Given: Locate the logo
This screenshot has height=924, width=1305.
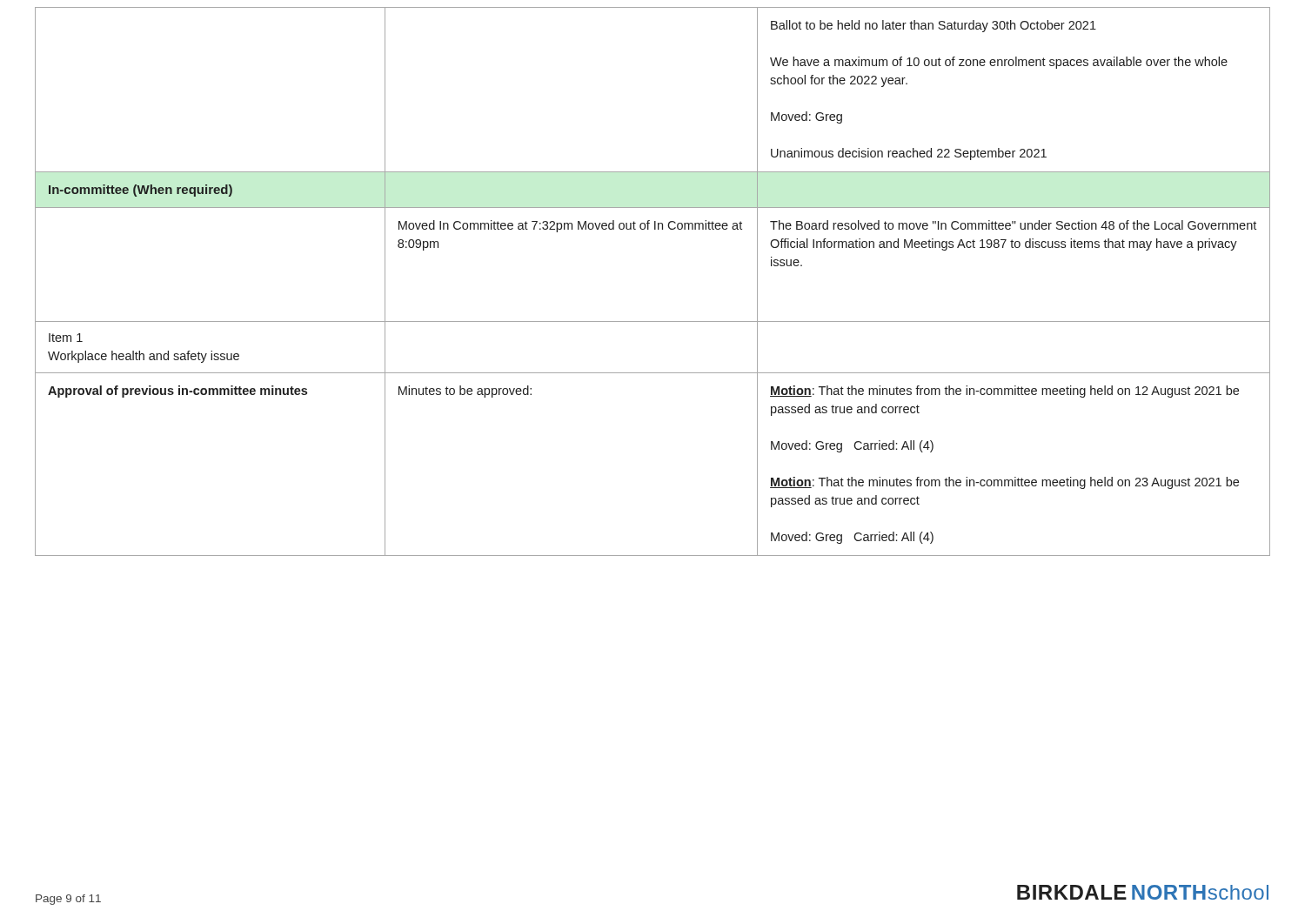Looking at the screenshot, I should point(1143,893).
